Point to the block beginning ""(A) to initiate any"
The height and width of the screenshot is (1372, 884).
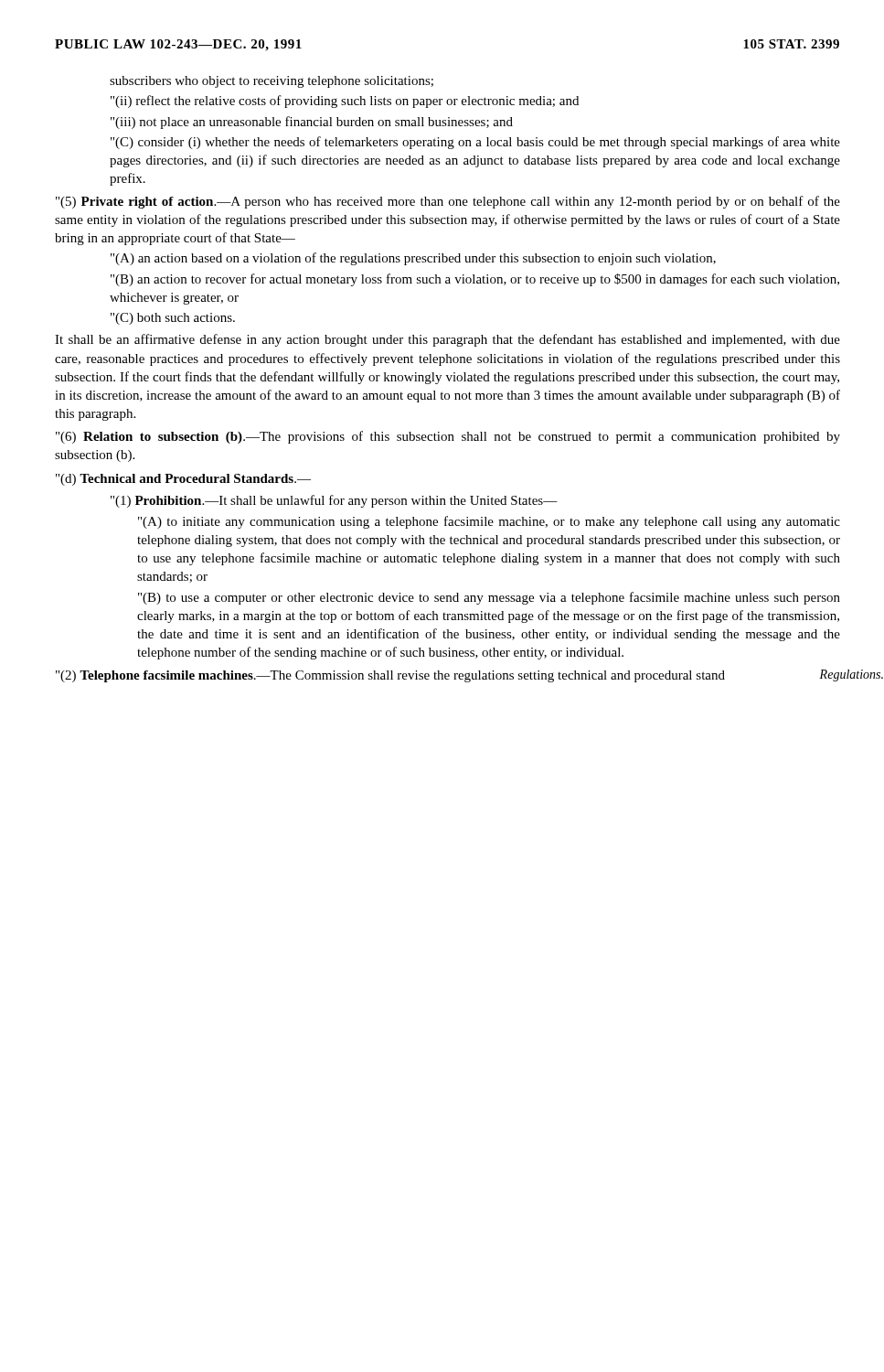click(x=489, y=549)
